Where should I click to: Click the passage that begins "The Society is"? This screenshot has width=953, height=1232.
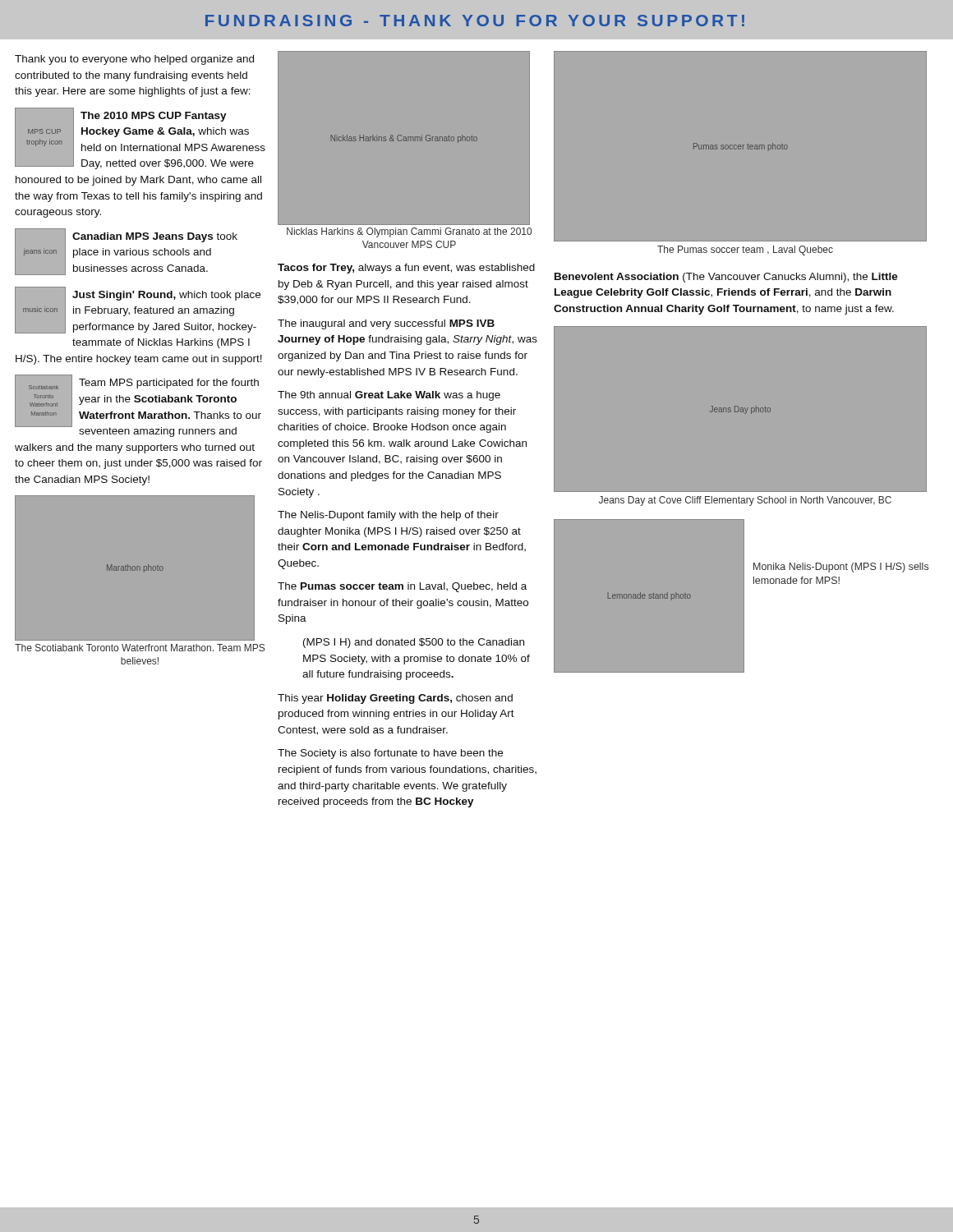pyautogui.click(x=407, y=777)
